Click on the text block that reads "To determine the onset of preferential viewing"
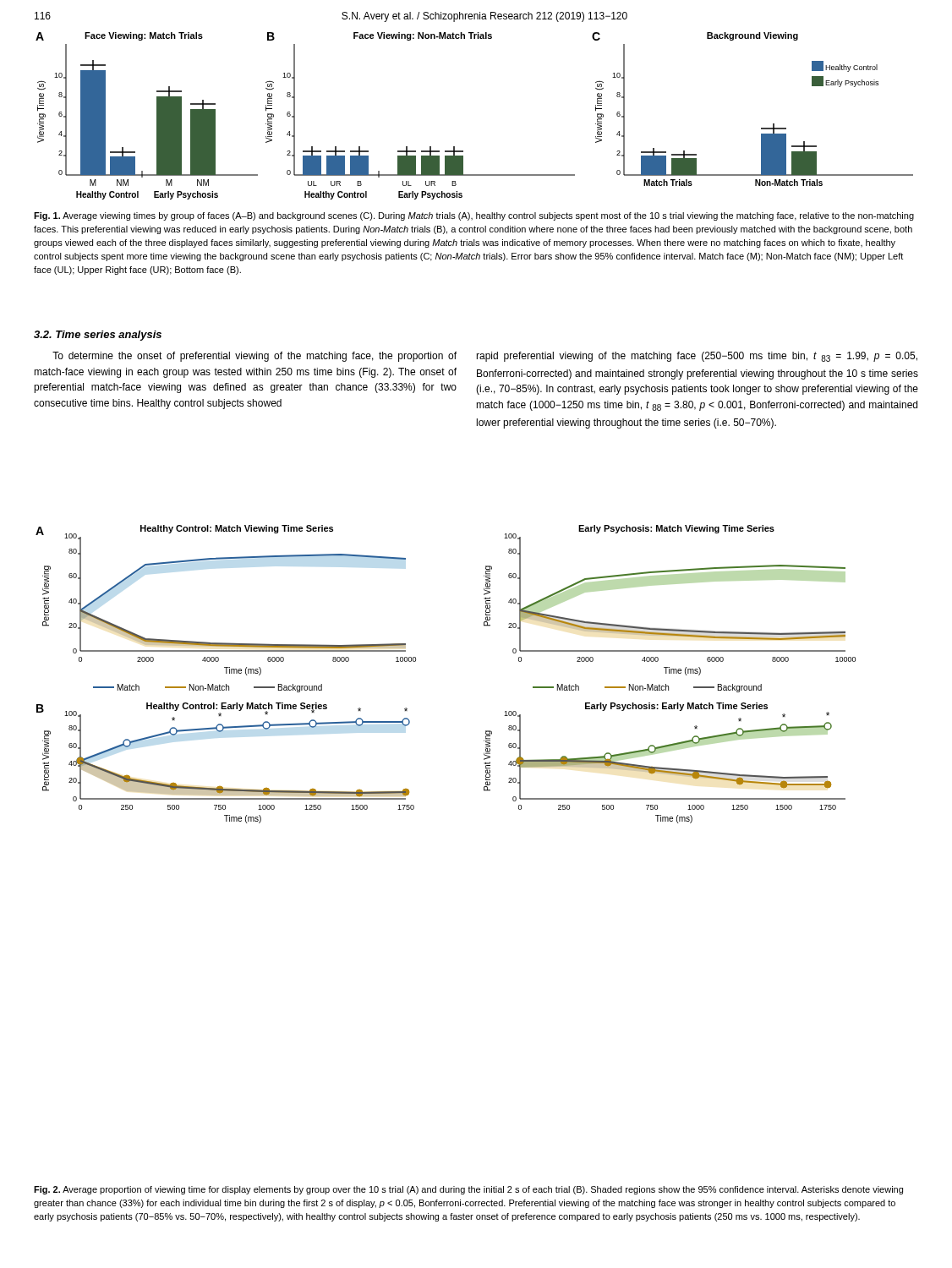Viewport: 952px width, 1268px height. pos(245,379)
